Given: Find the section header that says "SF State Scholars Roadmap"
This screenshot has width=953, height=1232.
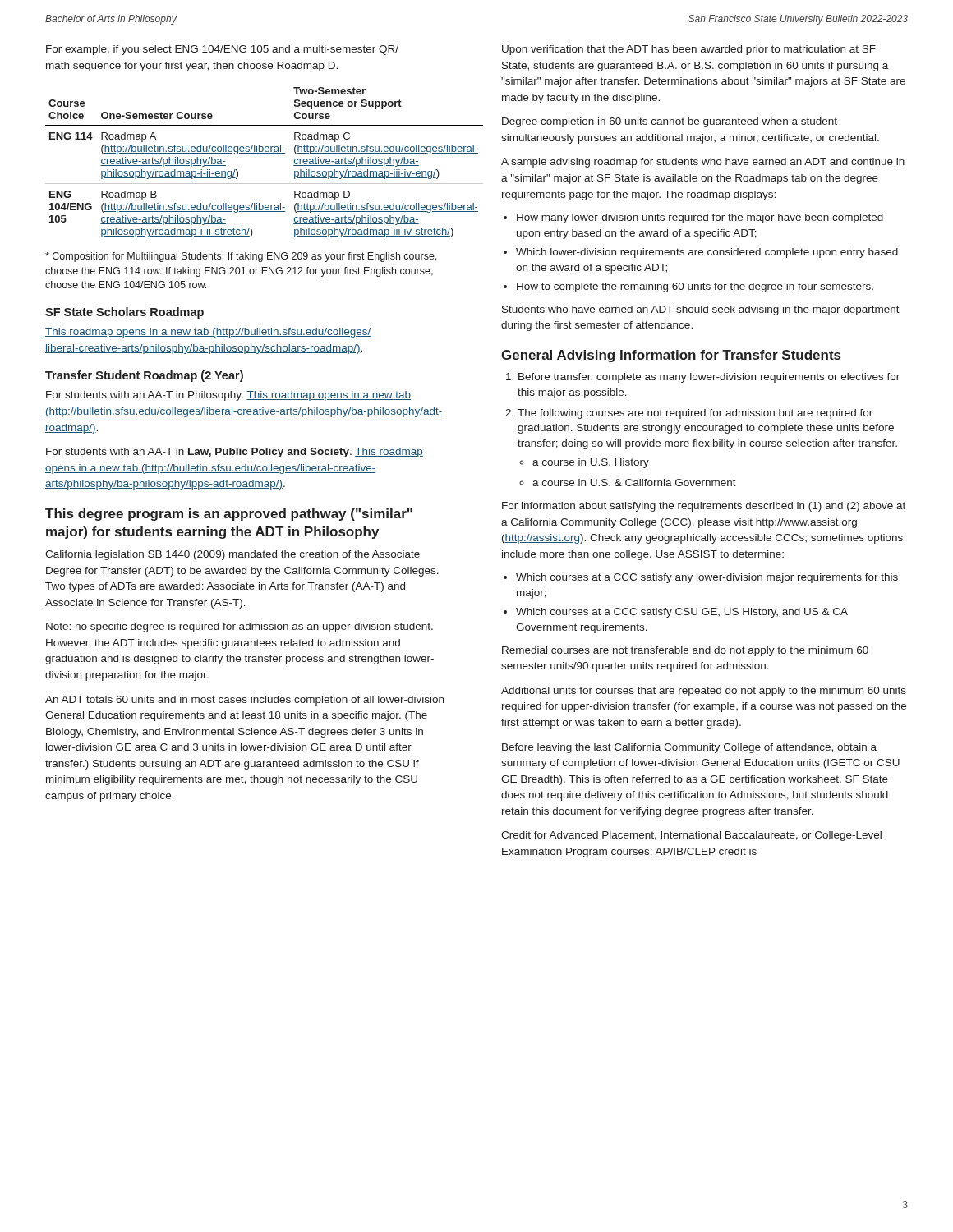Looking at the screenshot, I should [124, 313].
